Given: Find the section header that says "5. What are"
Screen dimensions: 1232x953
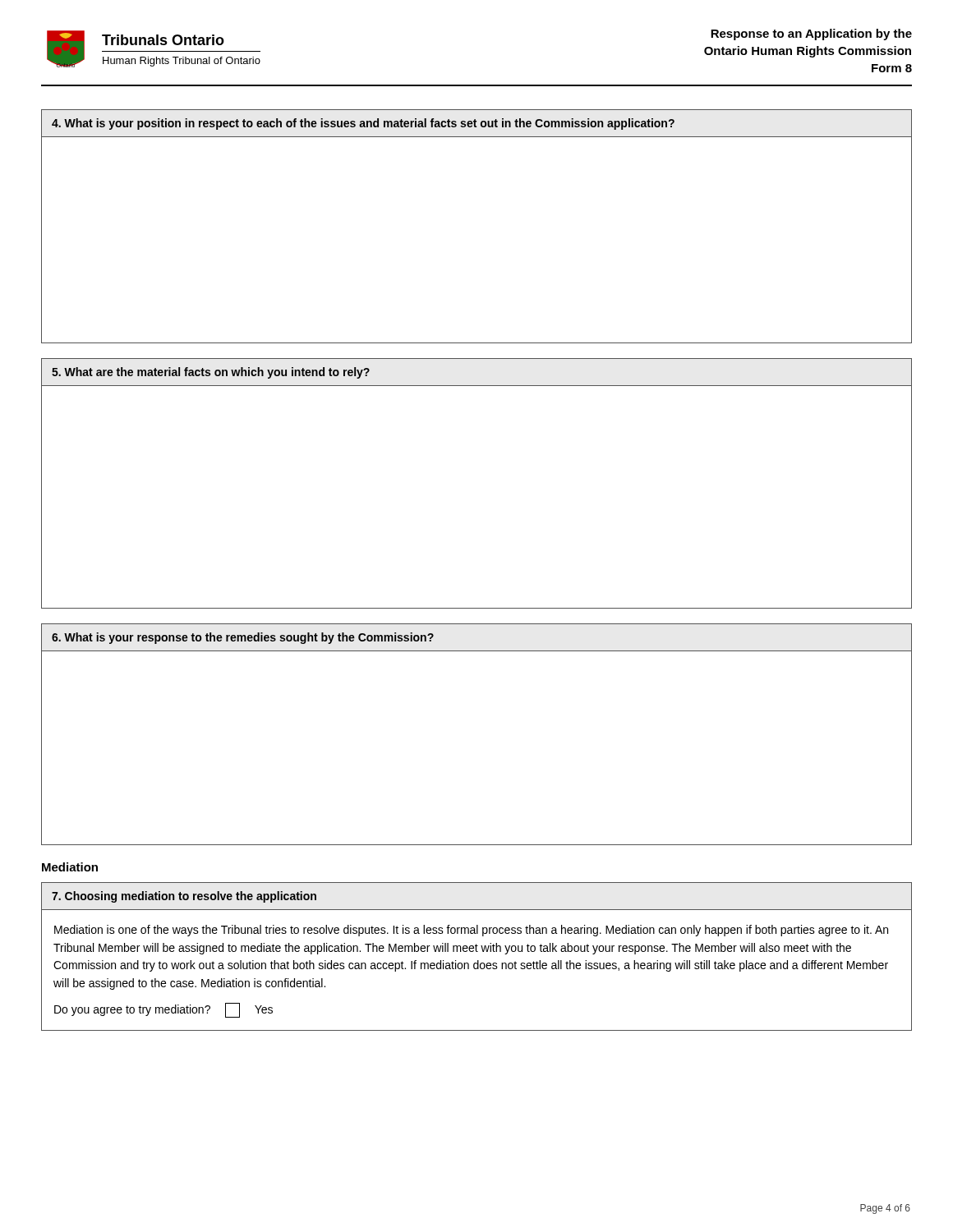Looking at the screenshot, I should [x=211, y=373].
